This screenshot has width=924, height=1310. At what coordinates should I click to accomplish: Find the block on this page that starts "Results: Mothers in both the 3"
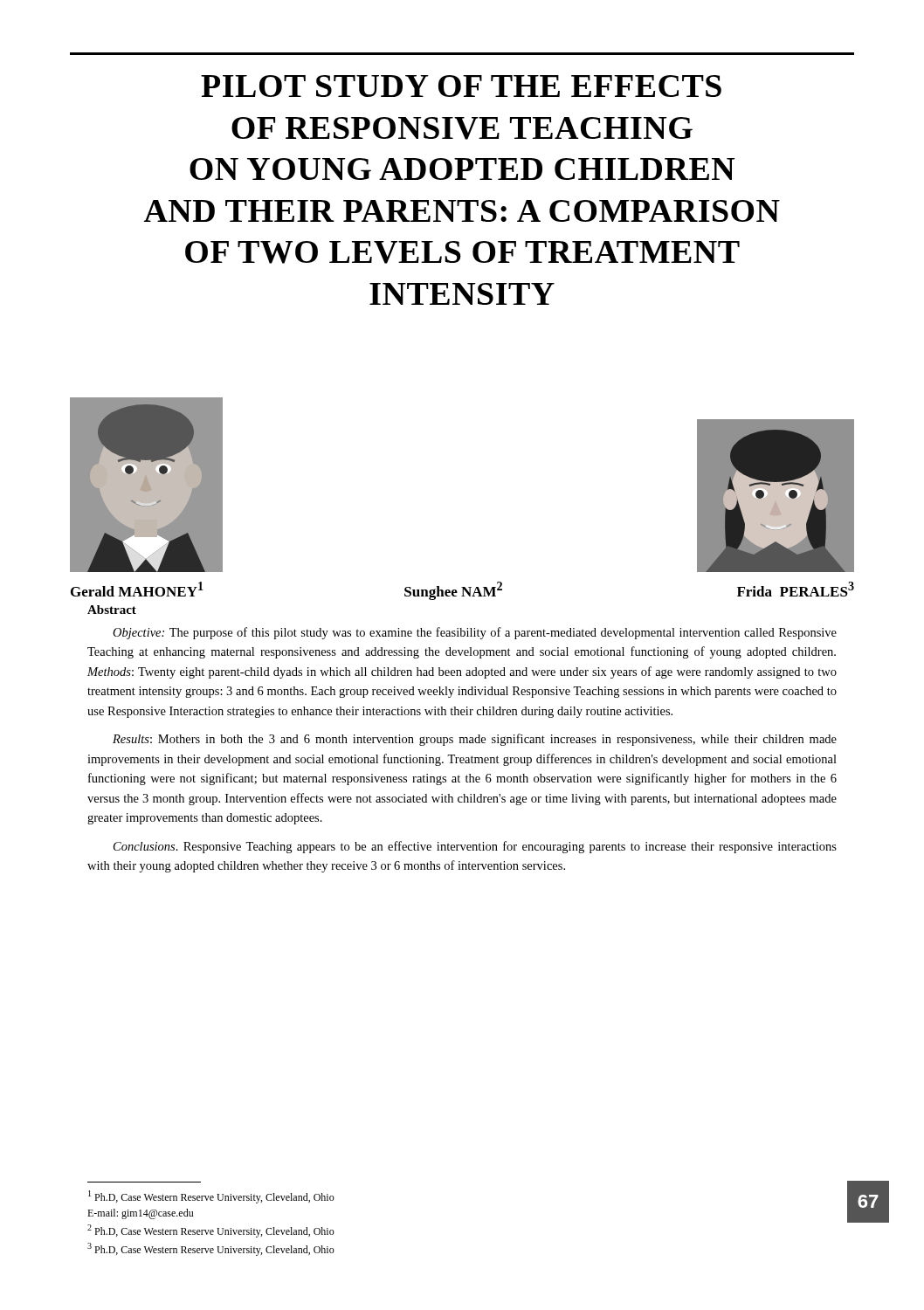click(x=462, y=778)
